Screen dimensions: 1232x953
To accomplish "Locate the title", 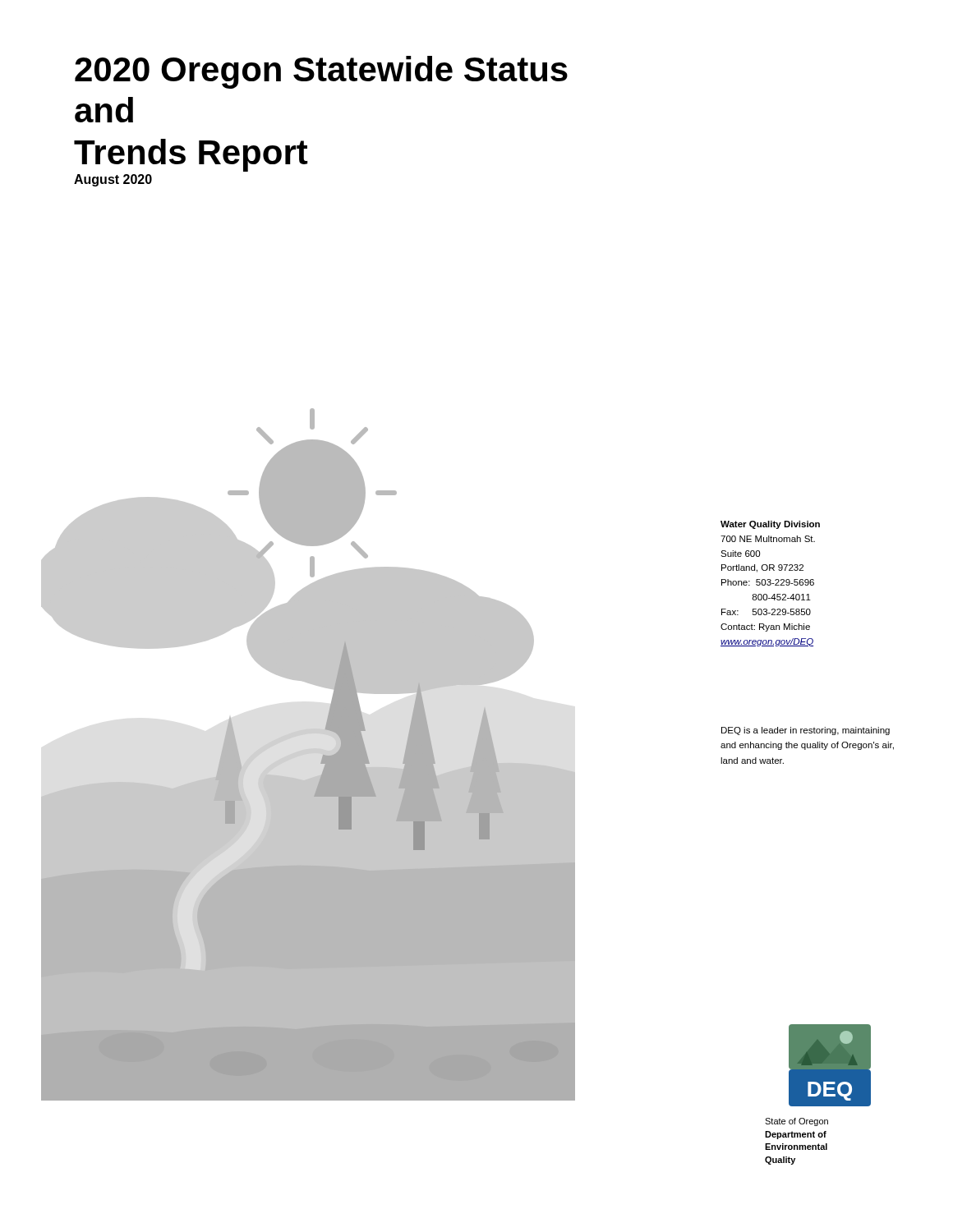I will click(x=353, y=111).
